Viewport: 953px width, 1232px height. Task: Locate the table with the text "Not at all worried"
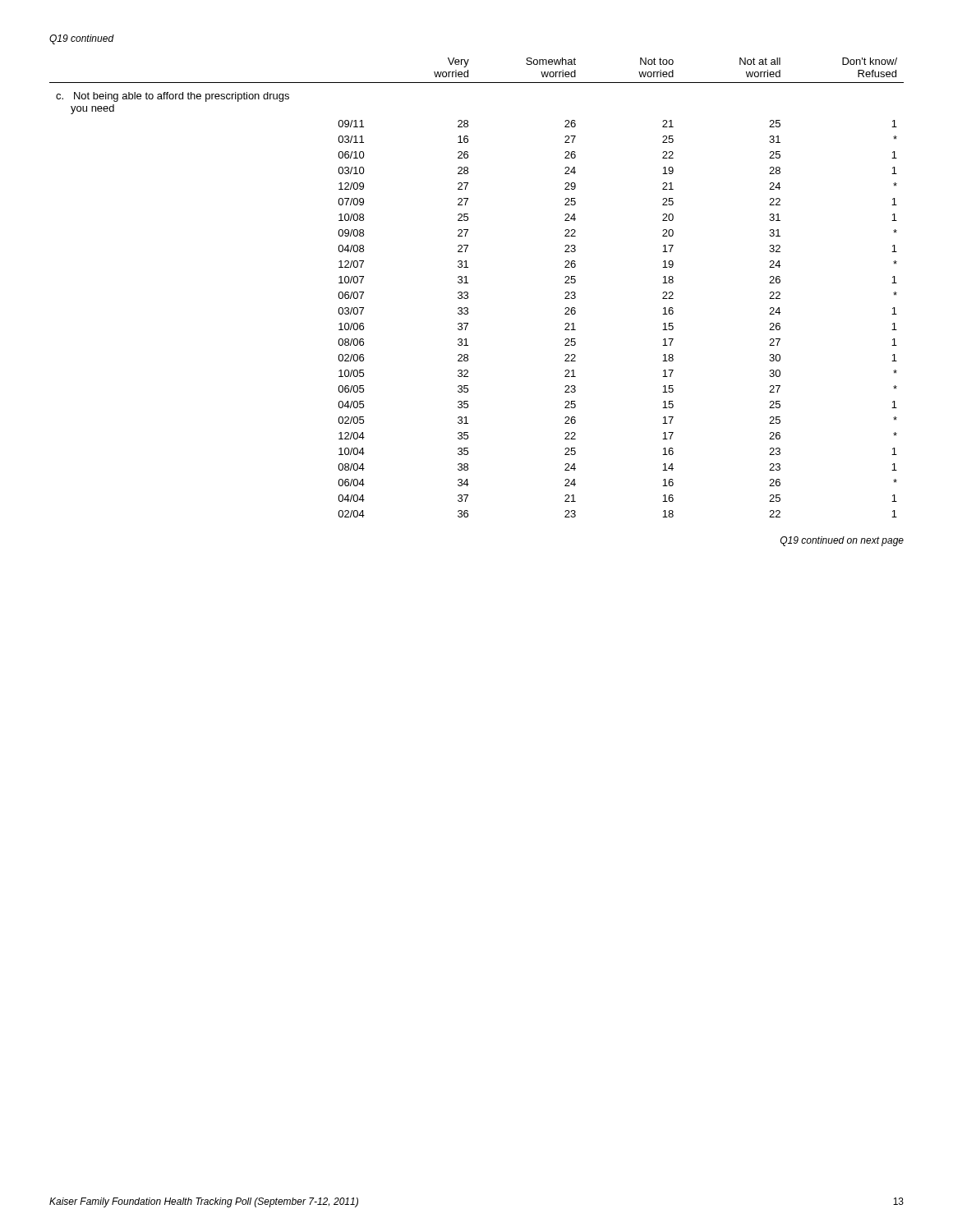pos(476,287)
